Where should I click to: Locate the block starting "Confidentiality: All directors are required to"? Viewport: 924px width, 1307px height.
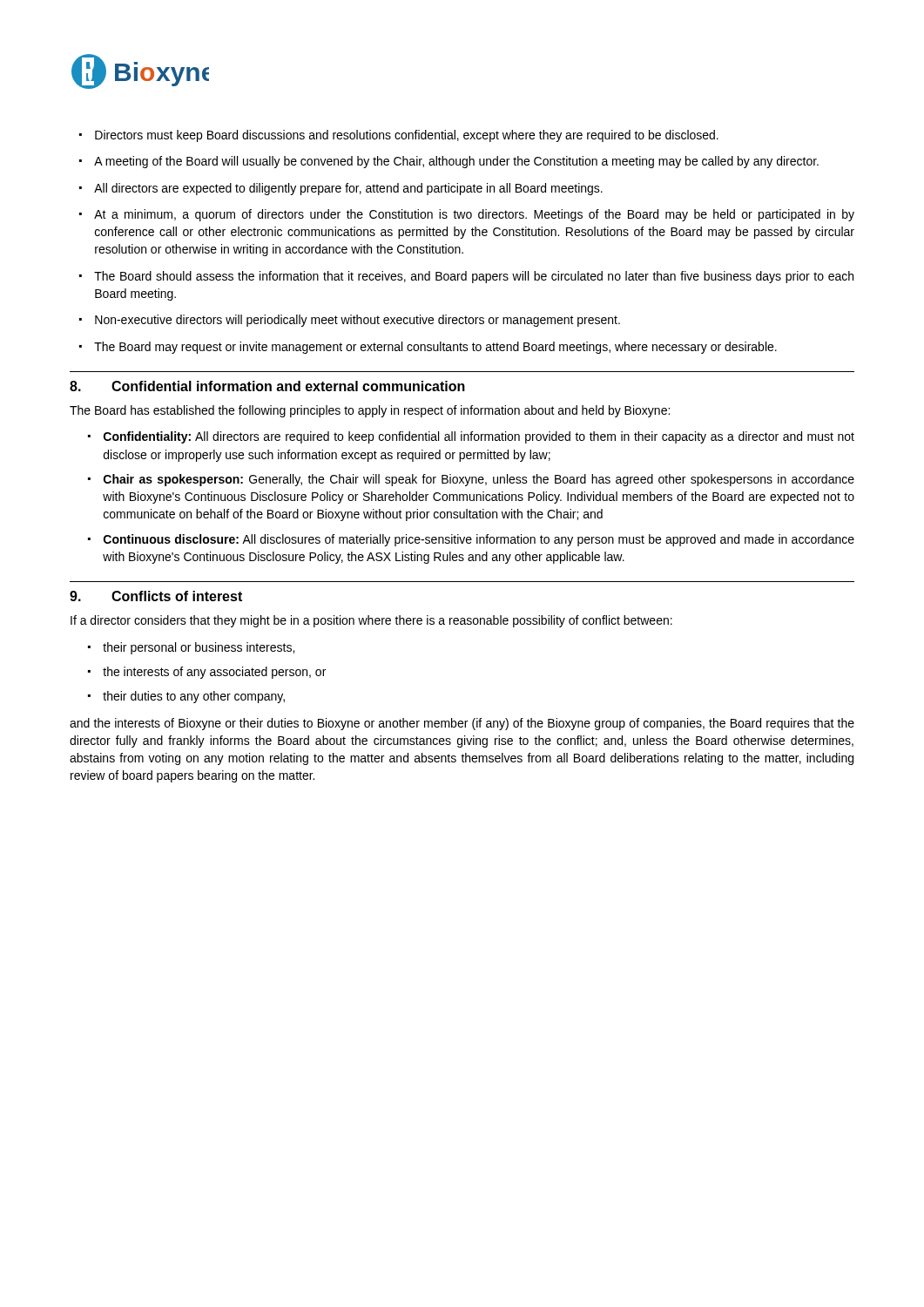(471, 446)
